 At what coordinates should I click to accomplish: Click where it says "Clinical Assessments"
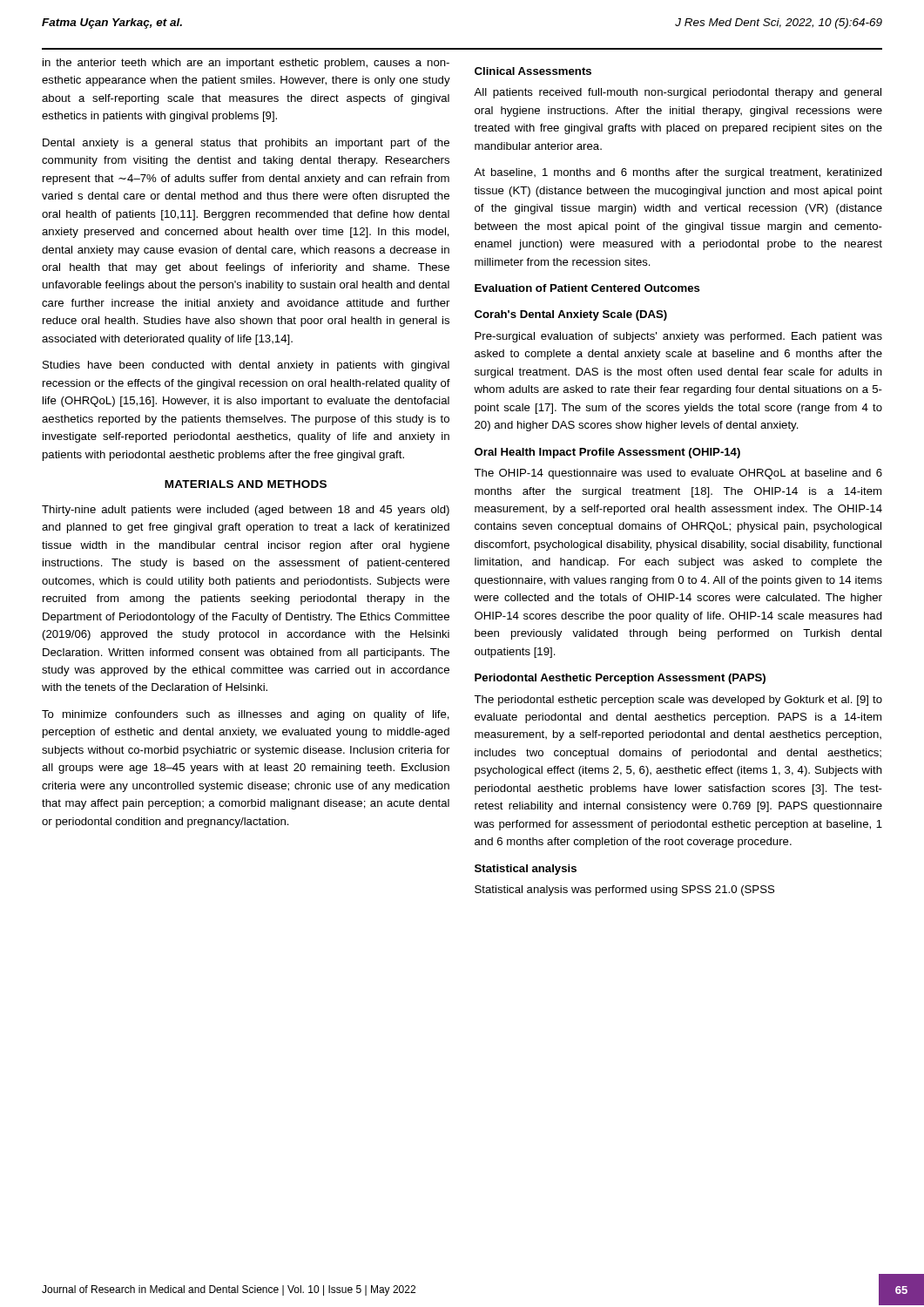coord(533,71)
